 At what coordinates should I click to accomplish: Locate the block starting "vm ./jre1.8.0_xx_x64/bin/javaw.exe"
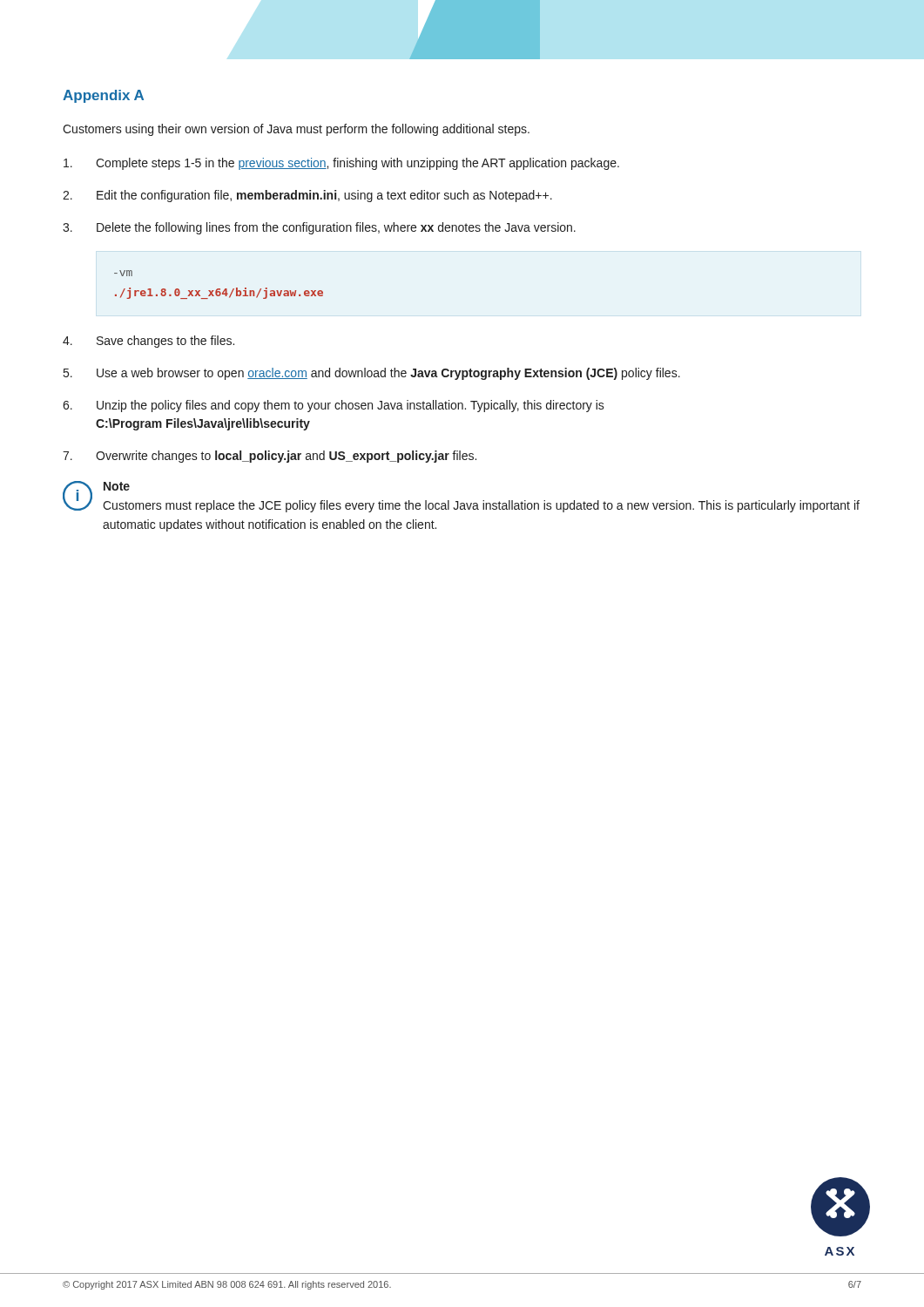218,283
